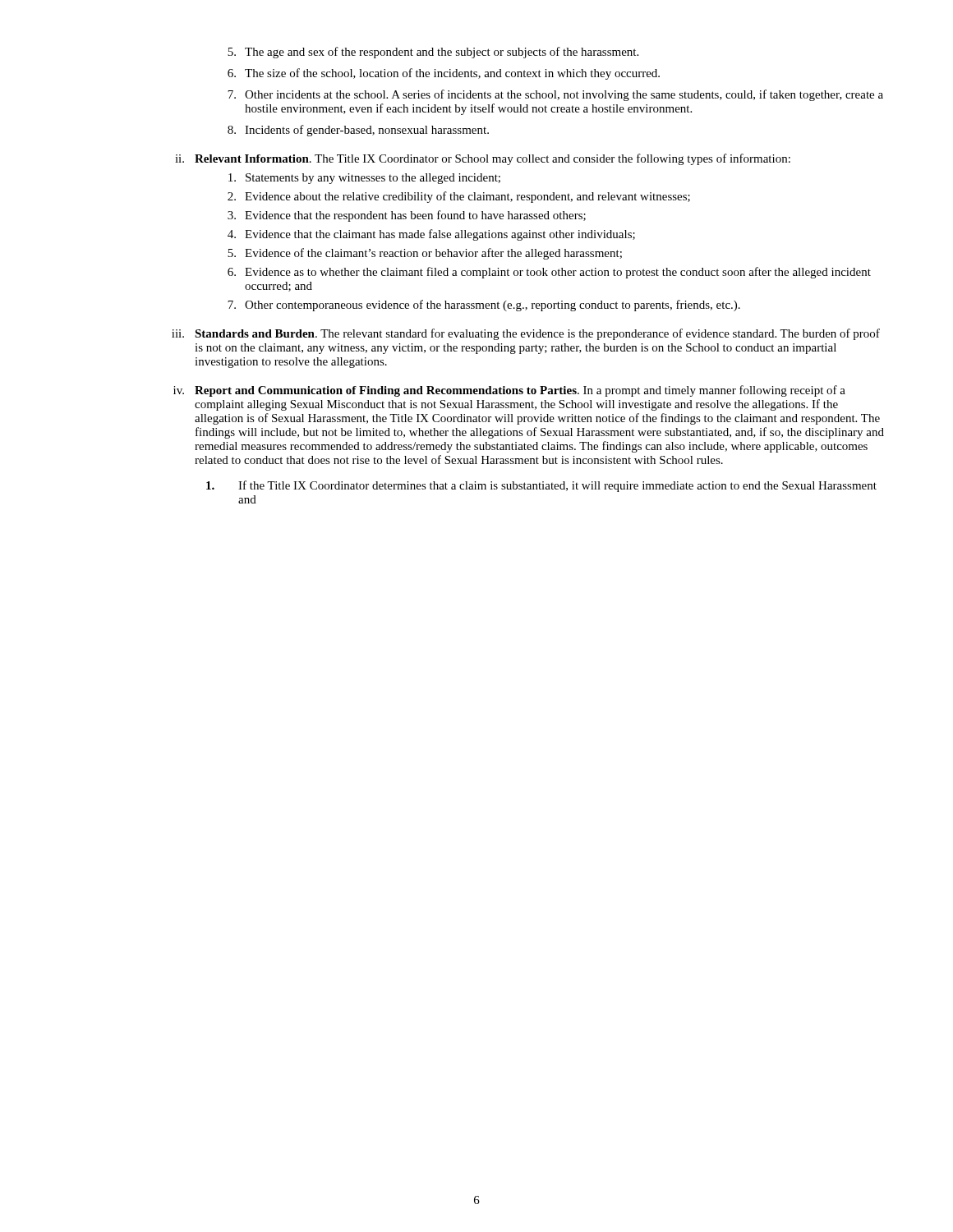Viewport: 953px width, 1232px height.
Task: Locate the list item that says "5. The age and sex of the"
Action: (x=426, y=52)
